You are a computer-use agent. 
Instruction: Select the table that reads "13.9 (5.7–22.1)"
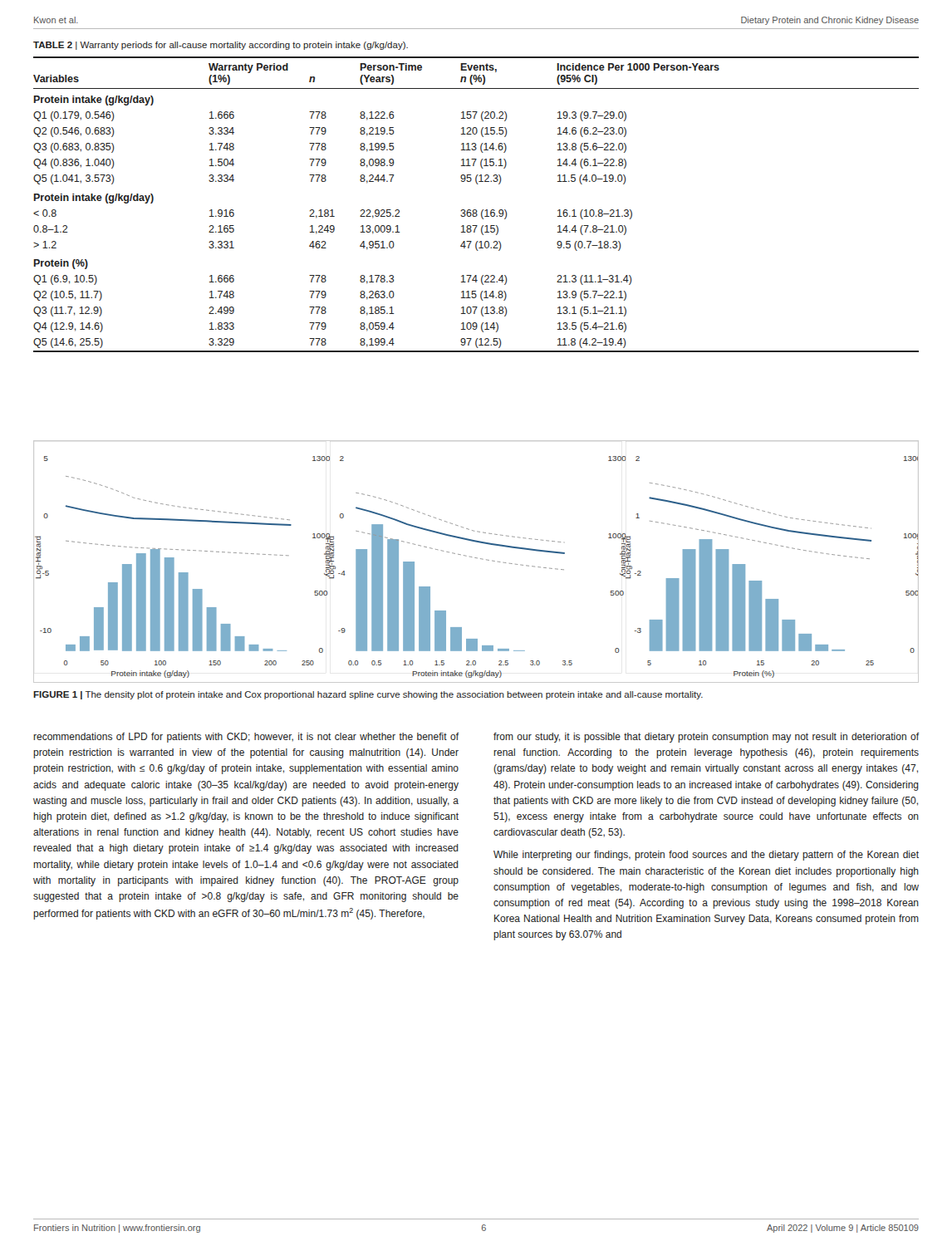point(476,204)
